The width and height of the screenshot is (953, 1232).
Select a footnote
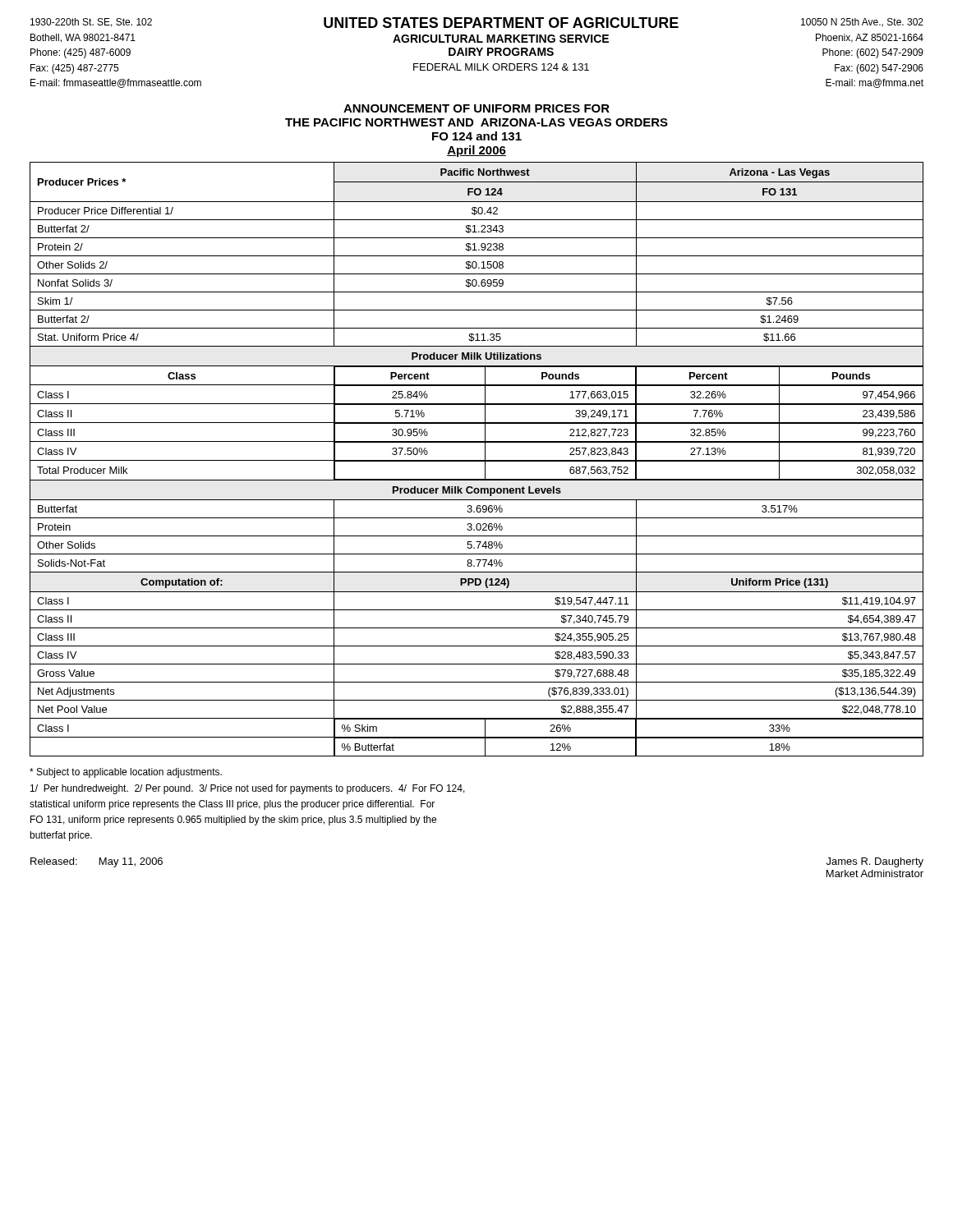tap(247, 804)
